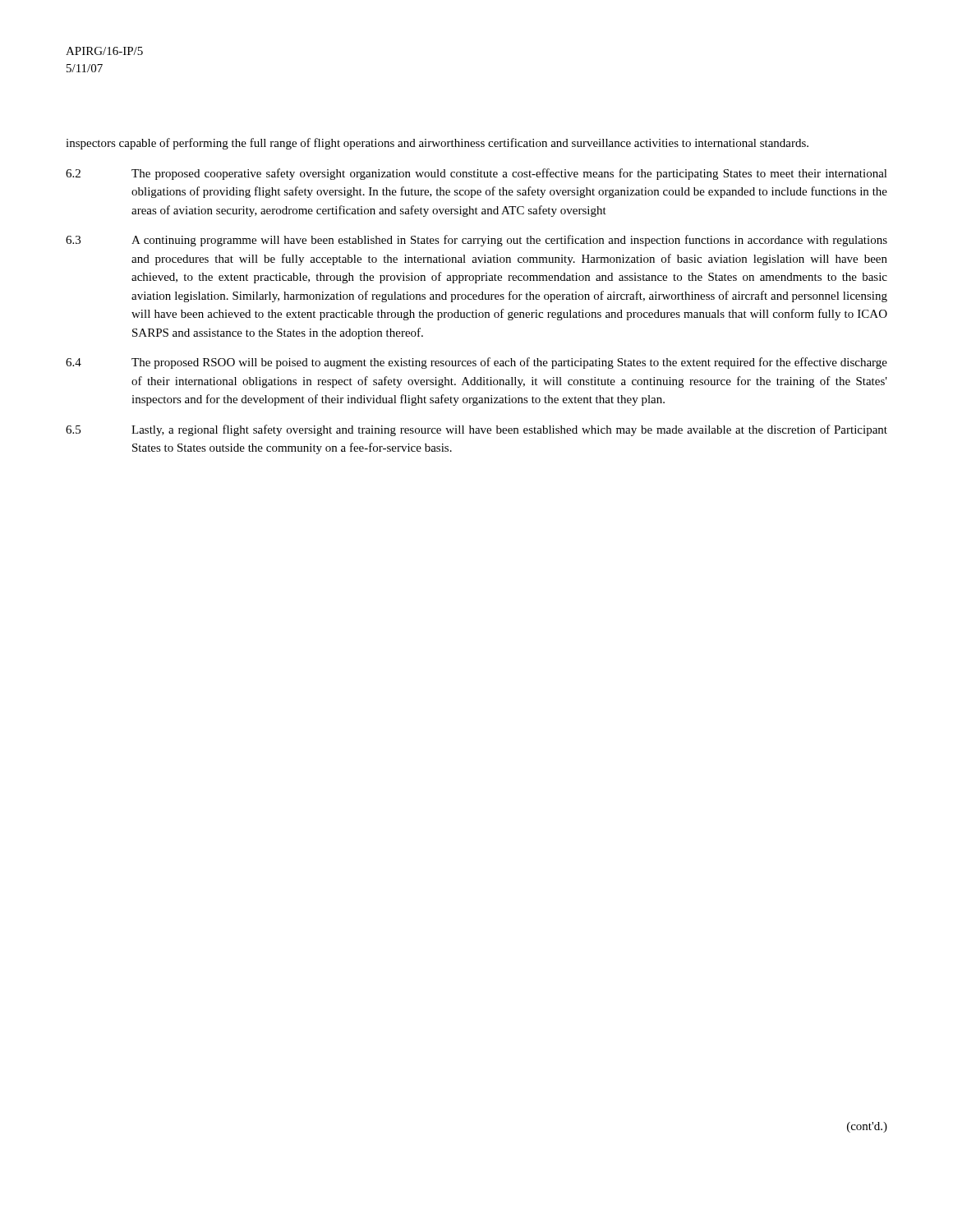Screen dimensions: 1232x953
Task: Find the block on this page that starts "inspectors capable of performing"
Action: pos(476,143)
